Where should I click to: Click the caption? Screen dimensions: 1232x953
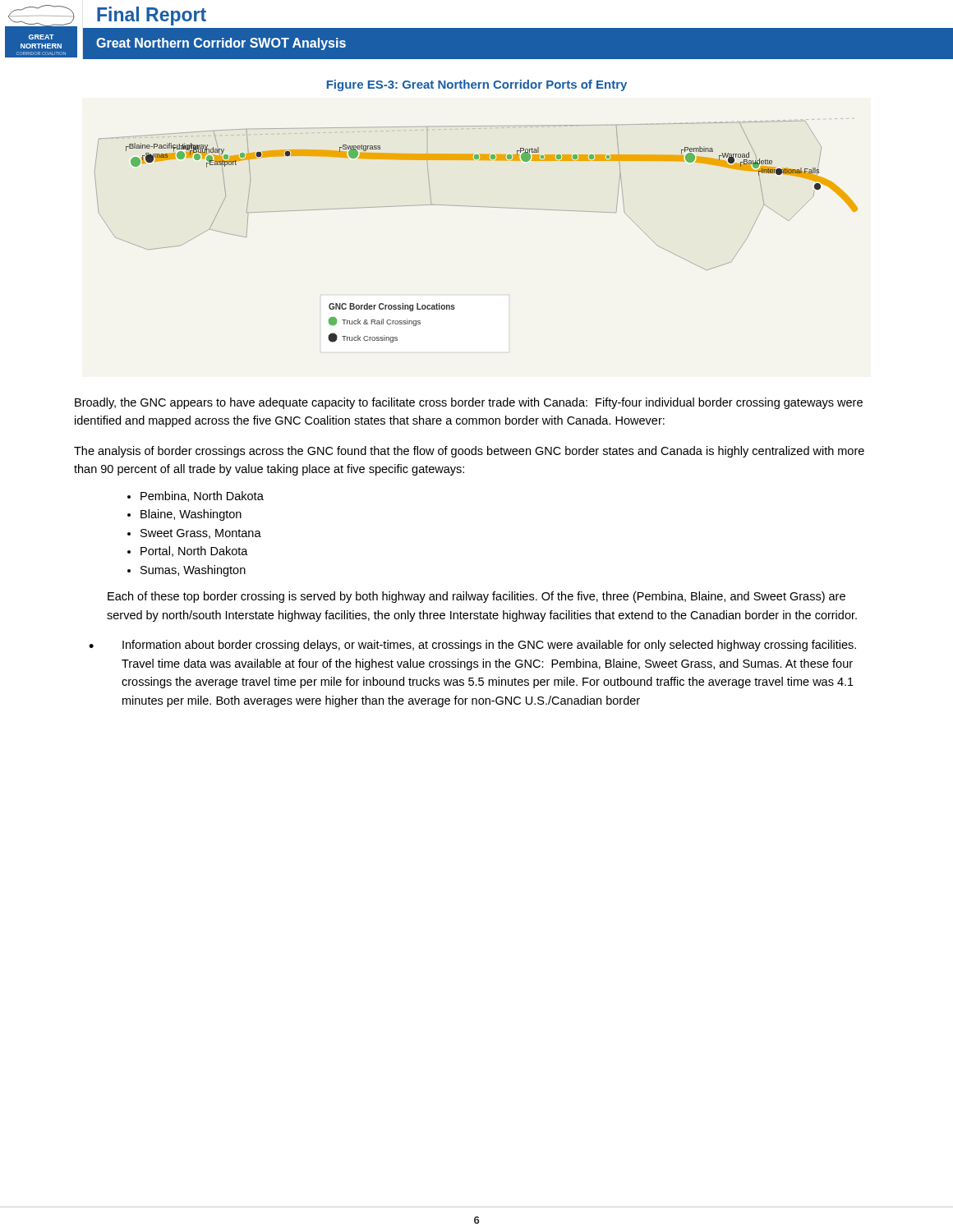tap(476, 84)
